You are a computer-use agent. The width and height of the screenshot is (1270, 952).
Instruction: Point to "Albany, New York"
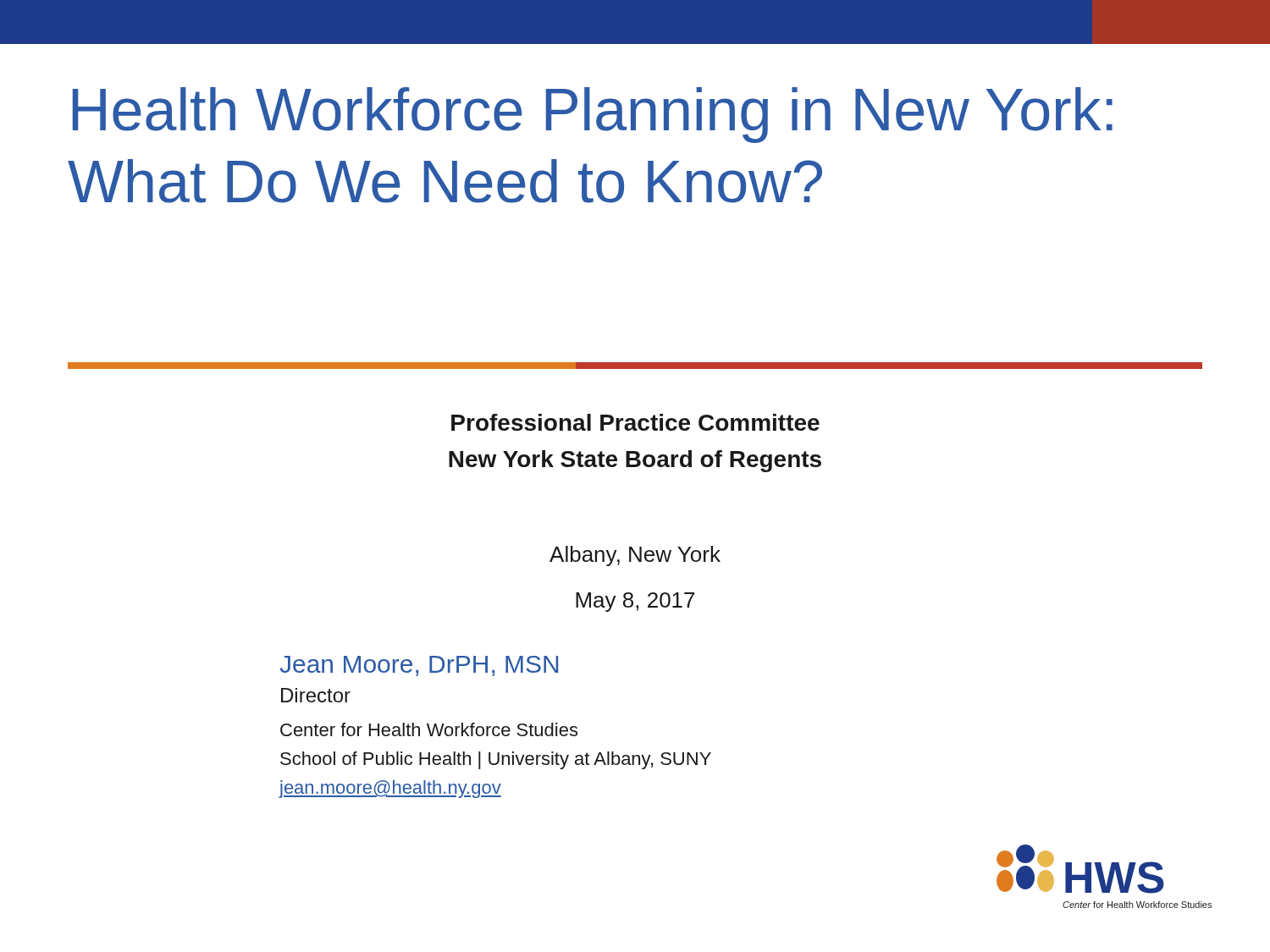click(x=635, y=555)
